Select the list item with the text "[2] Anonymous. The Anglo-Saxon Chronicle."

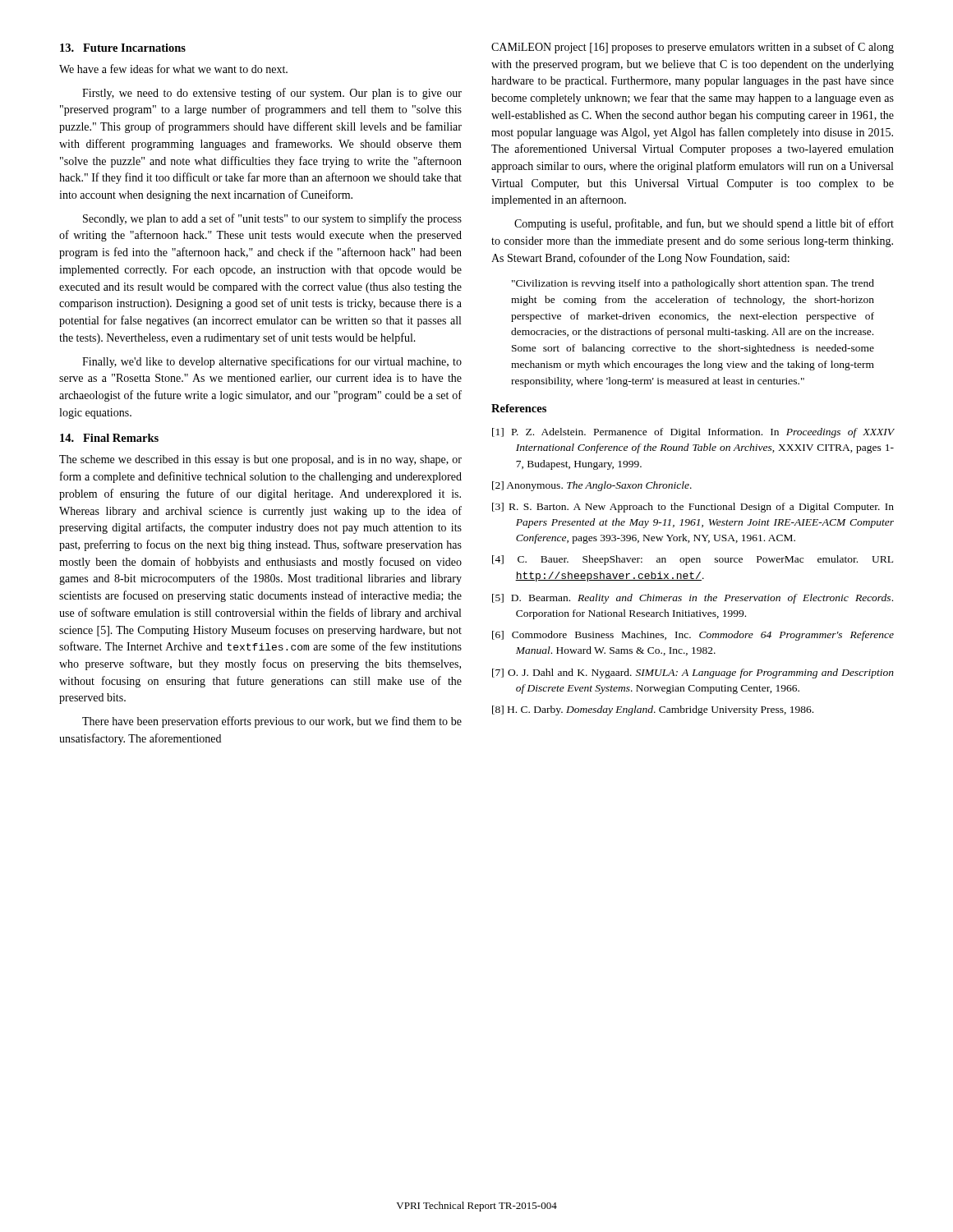click(592, 485)
